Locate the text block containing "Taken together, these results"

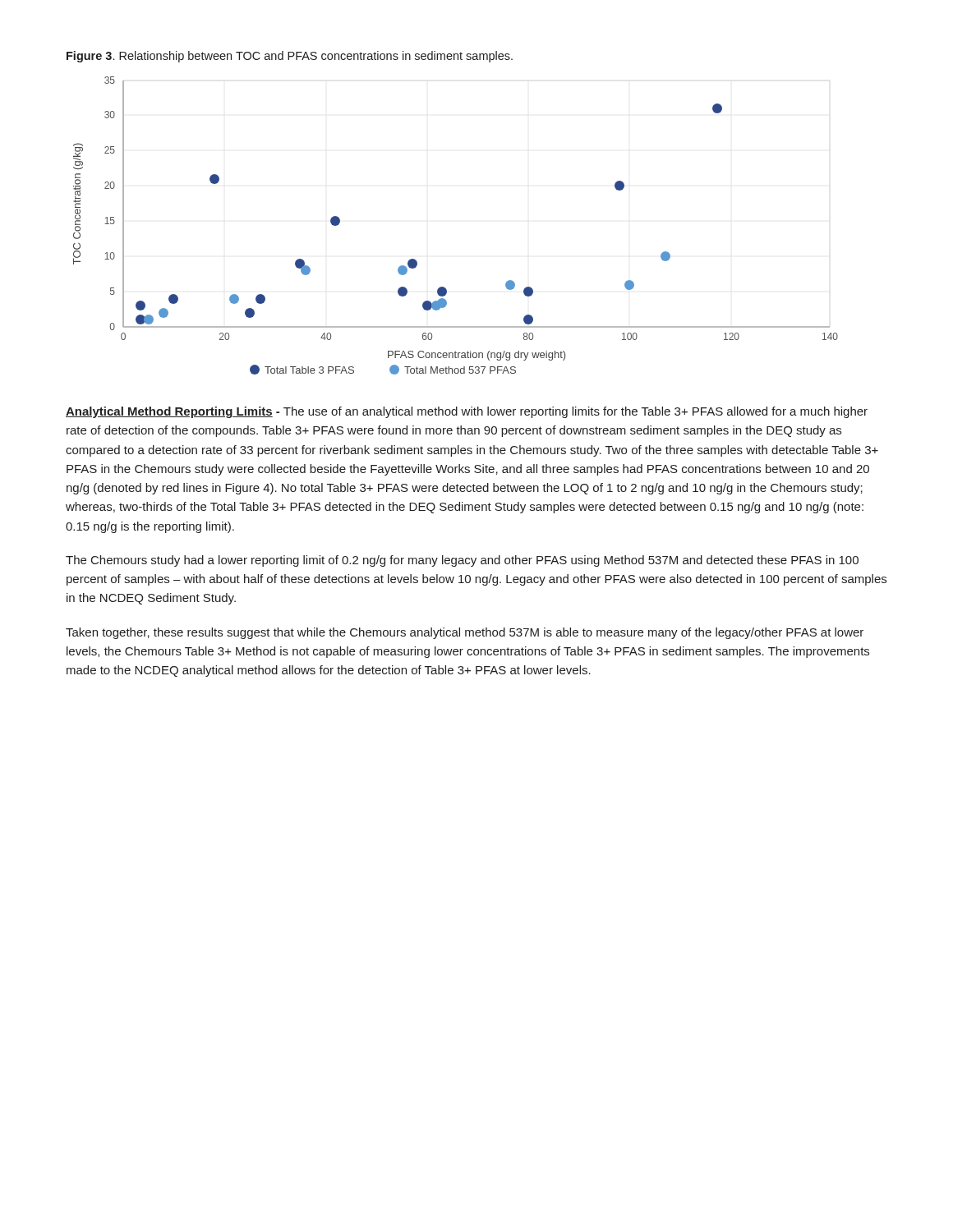468,651
